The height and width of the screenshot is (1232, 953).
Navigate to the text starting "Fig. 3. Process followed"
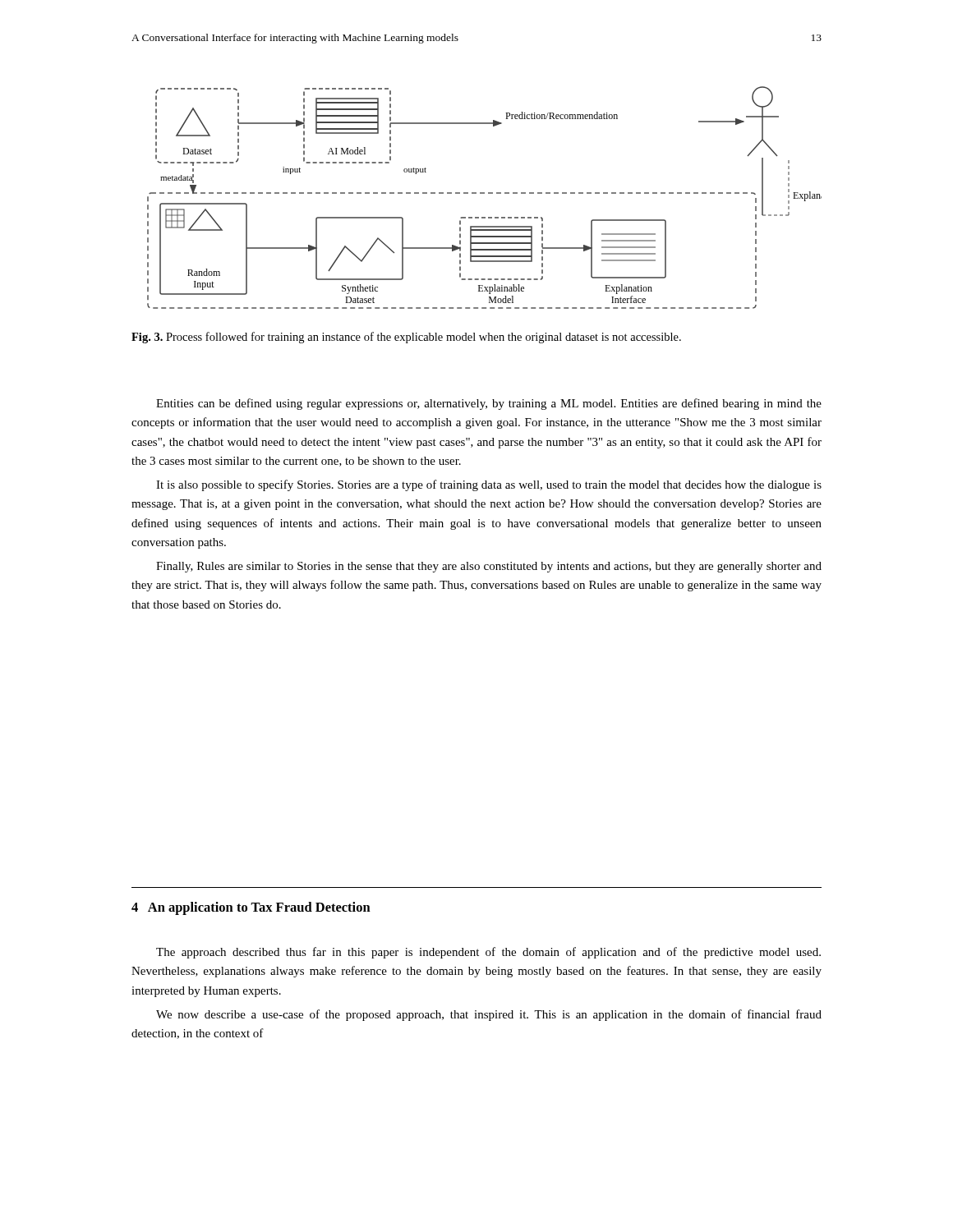coord(476,337)
